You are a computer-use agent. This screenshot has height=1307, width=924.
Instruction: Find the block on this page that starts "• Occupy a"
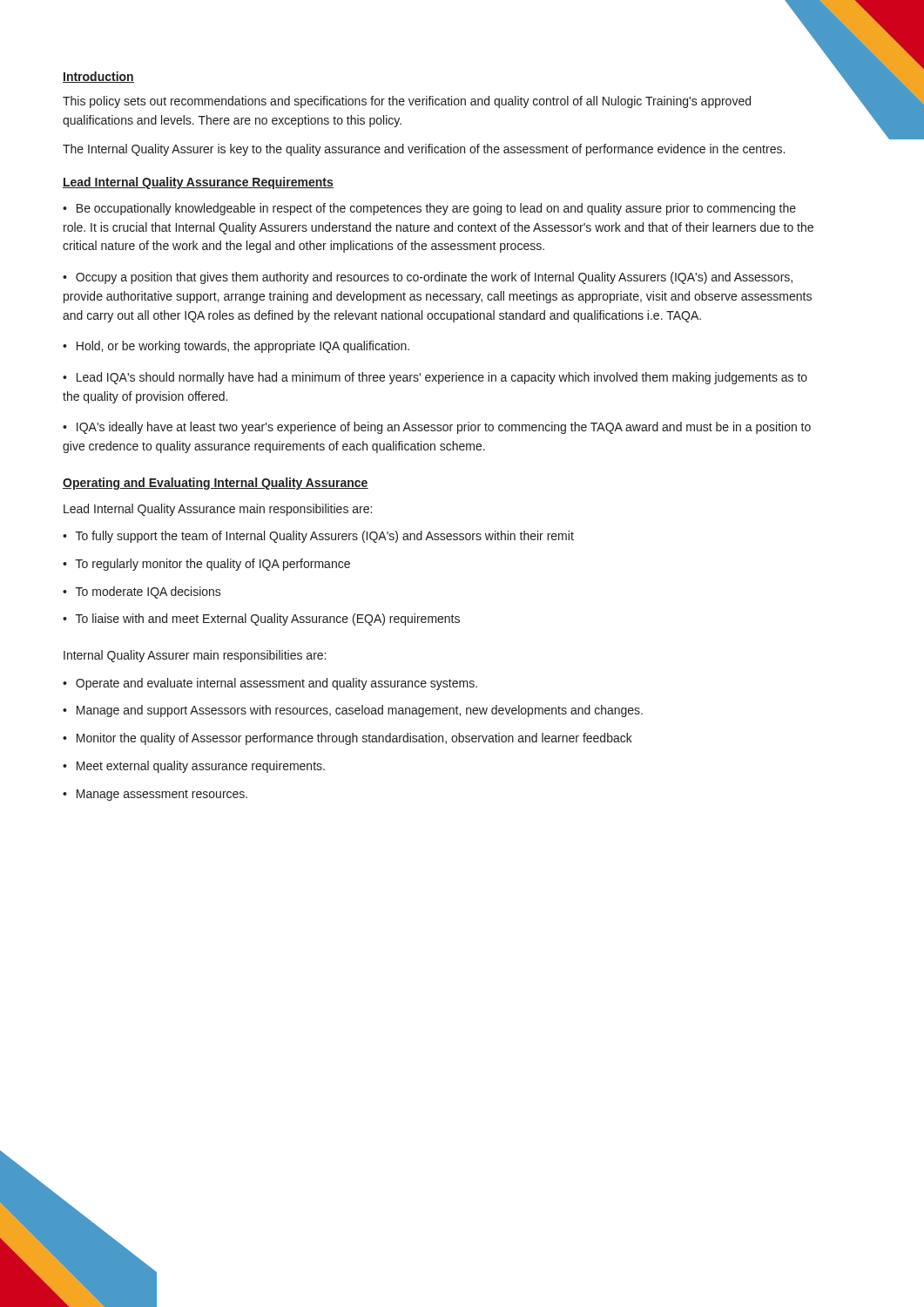pos(437,295)
